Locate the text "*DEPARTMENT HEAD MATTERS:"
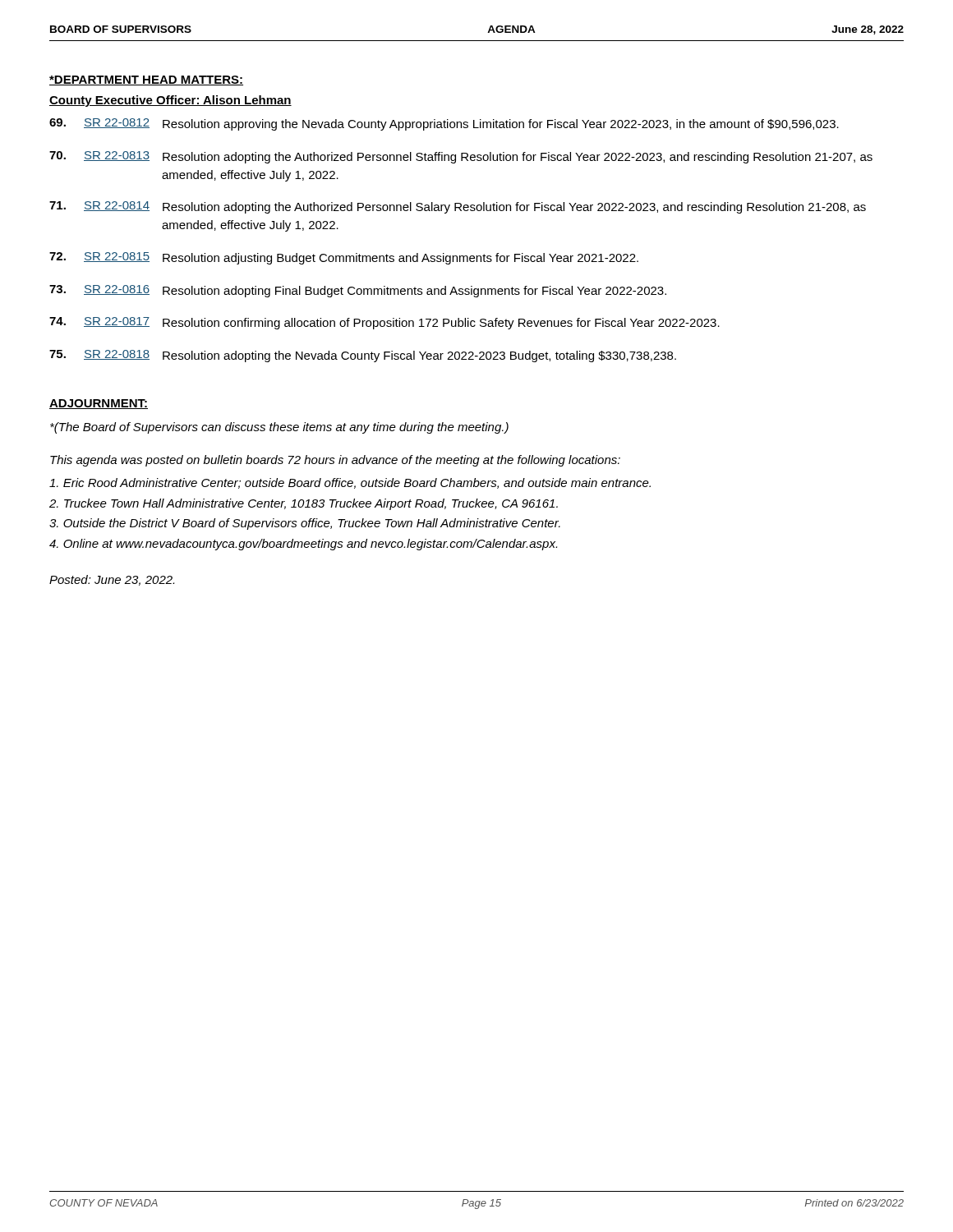 pos(146,79)
